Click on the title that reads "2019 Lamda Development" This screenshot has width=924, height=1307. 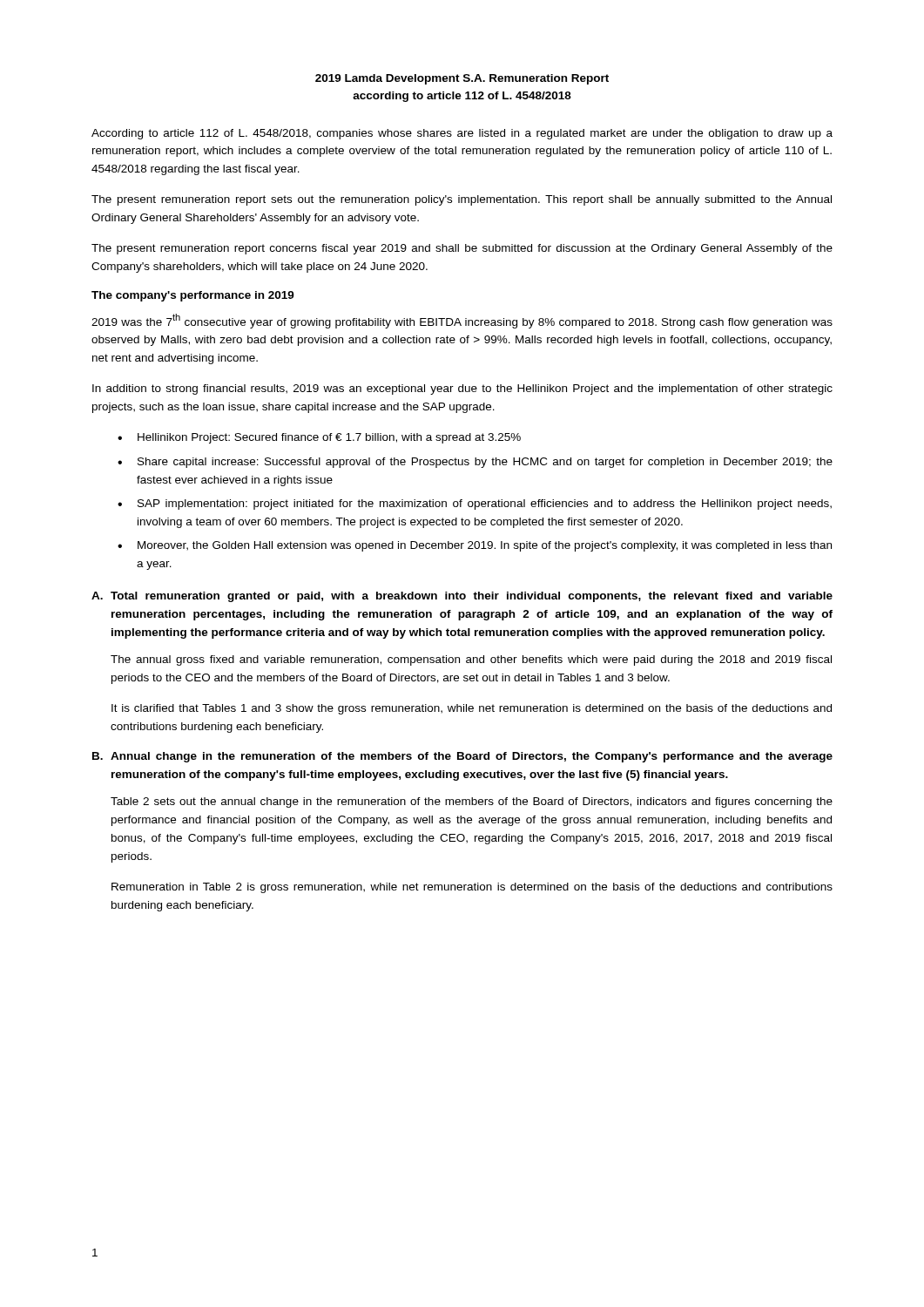coord(462,87)
